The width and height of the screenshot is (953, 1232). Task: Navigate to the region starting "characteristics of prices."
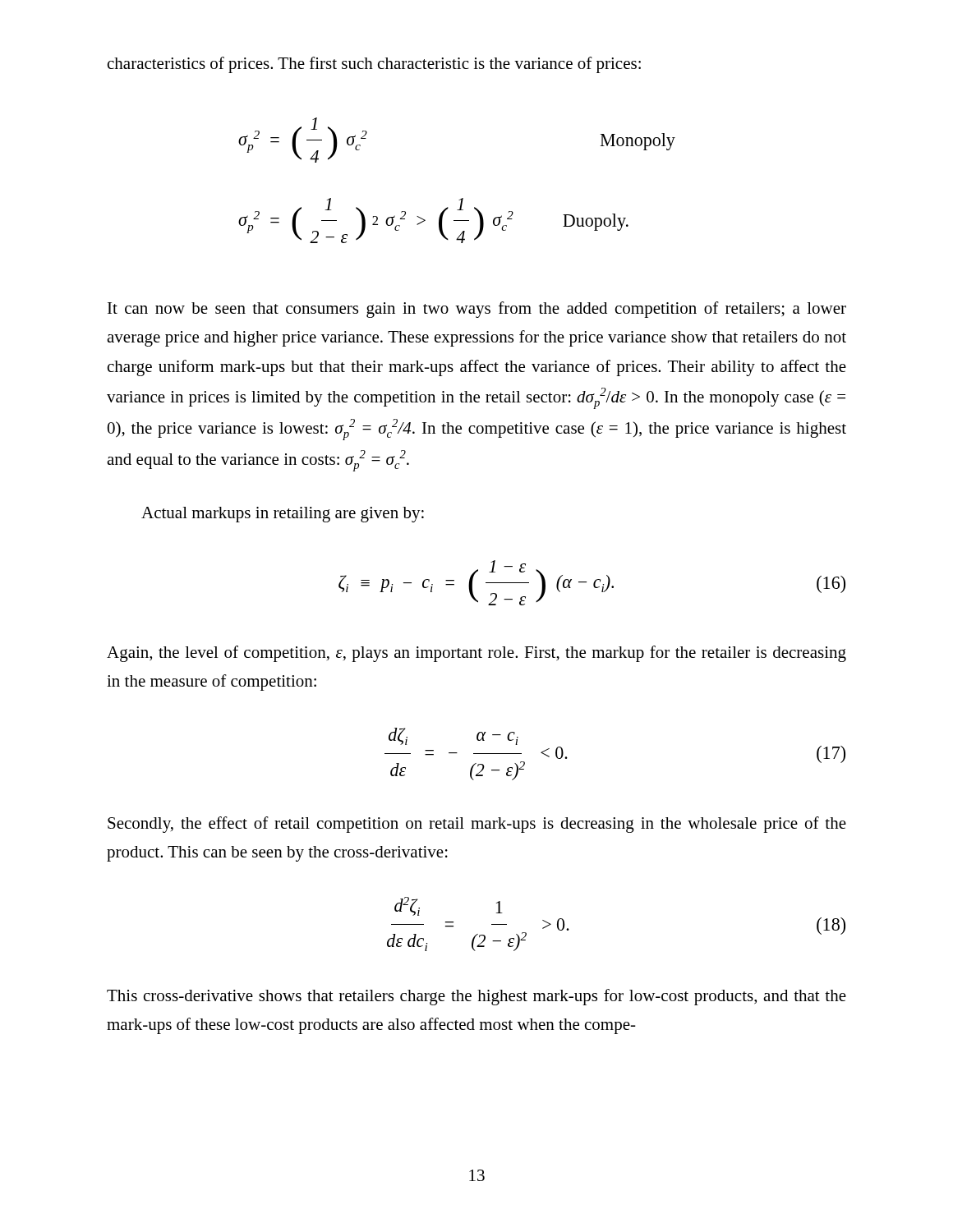click(x=374, y=63)
